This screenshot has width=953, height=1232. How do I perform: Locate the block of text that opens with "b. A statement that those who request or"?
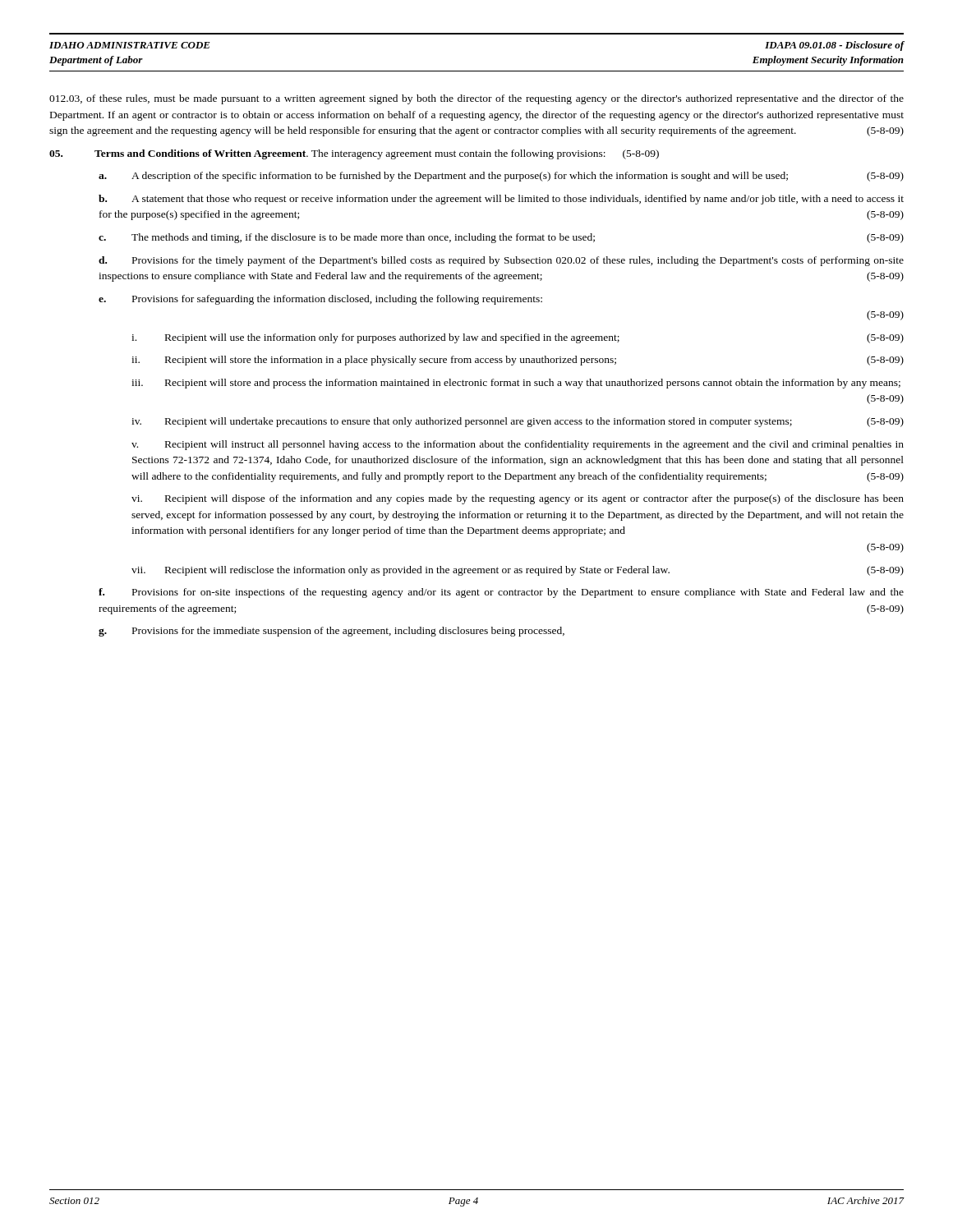501,205
